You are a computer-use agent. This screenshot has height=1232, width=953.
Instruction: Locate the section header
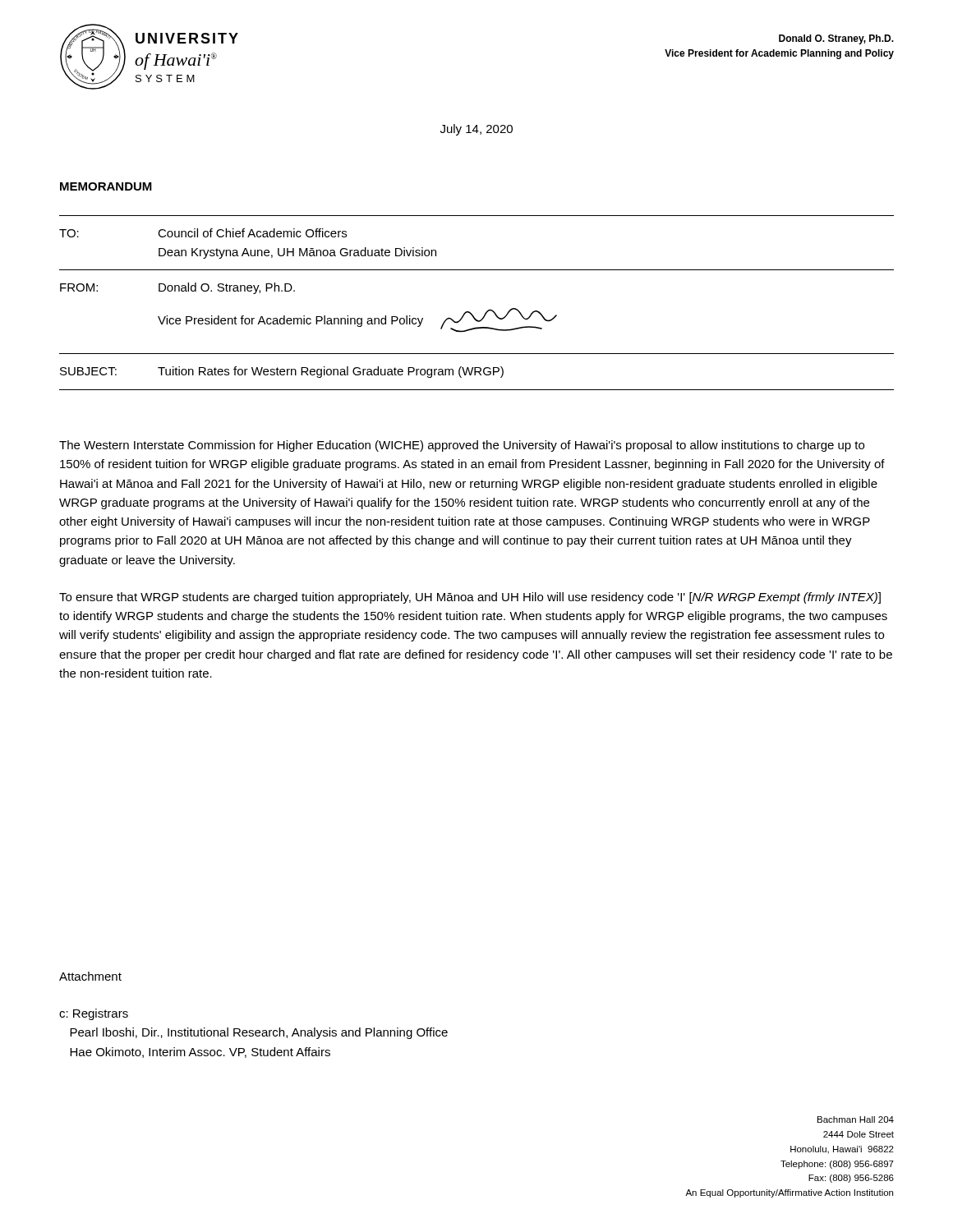[x=106, y=186]
